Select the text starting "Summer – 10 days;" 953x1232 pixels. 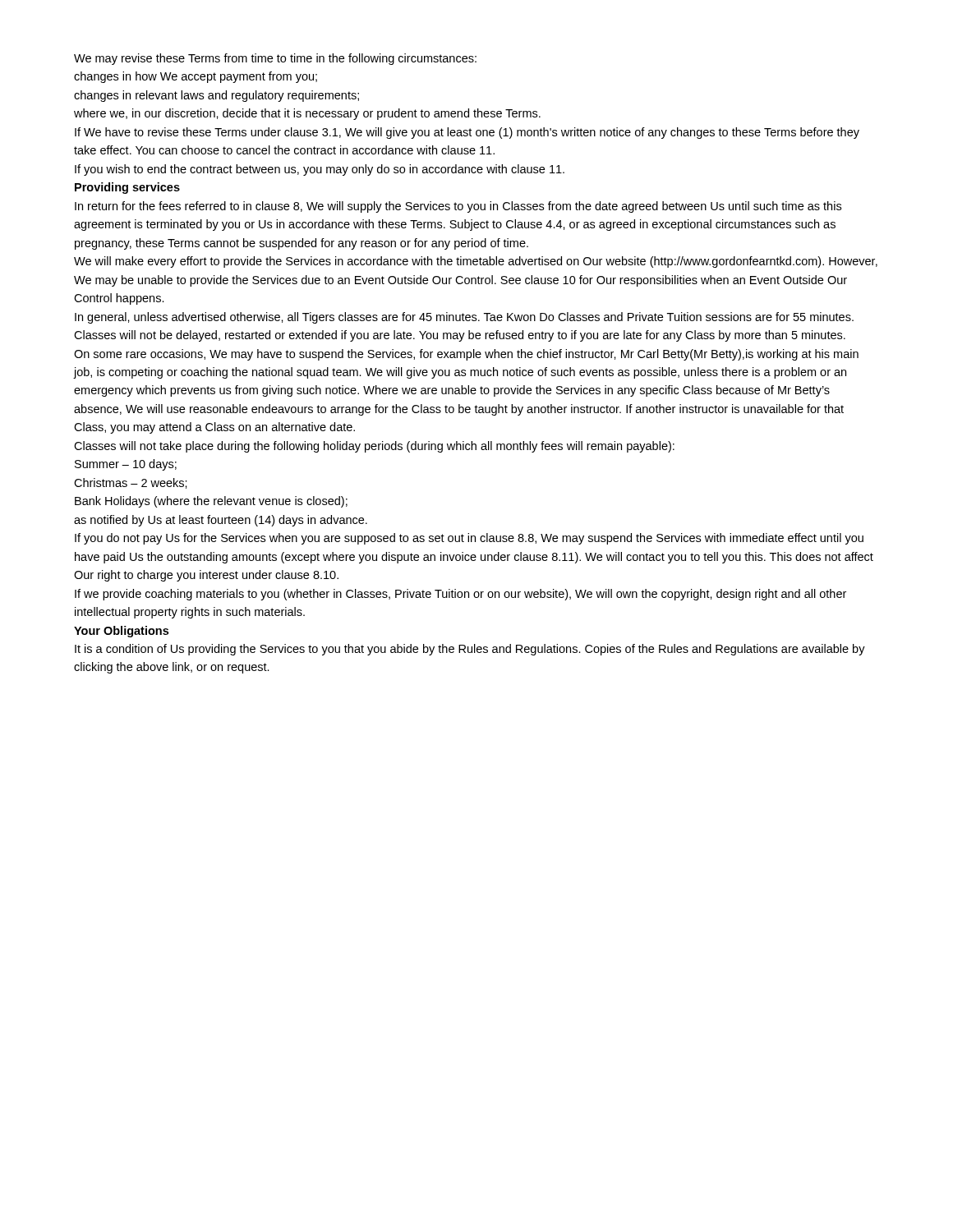pyautogui.click(x=126, y=464)
